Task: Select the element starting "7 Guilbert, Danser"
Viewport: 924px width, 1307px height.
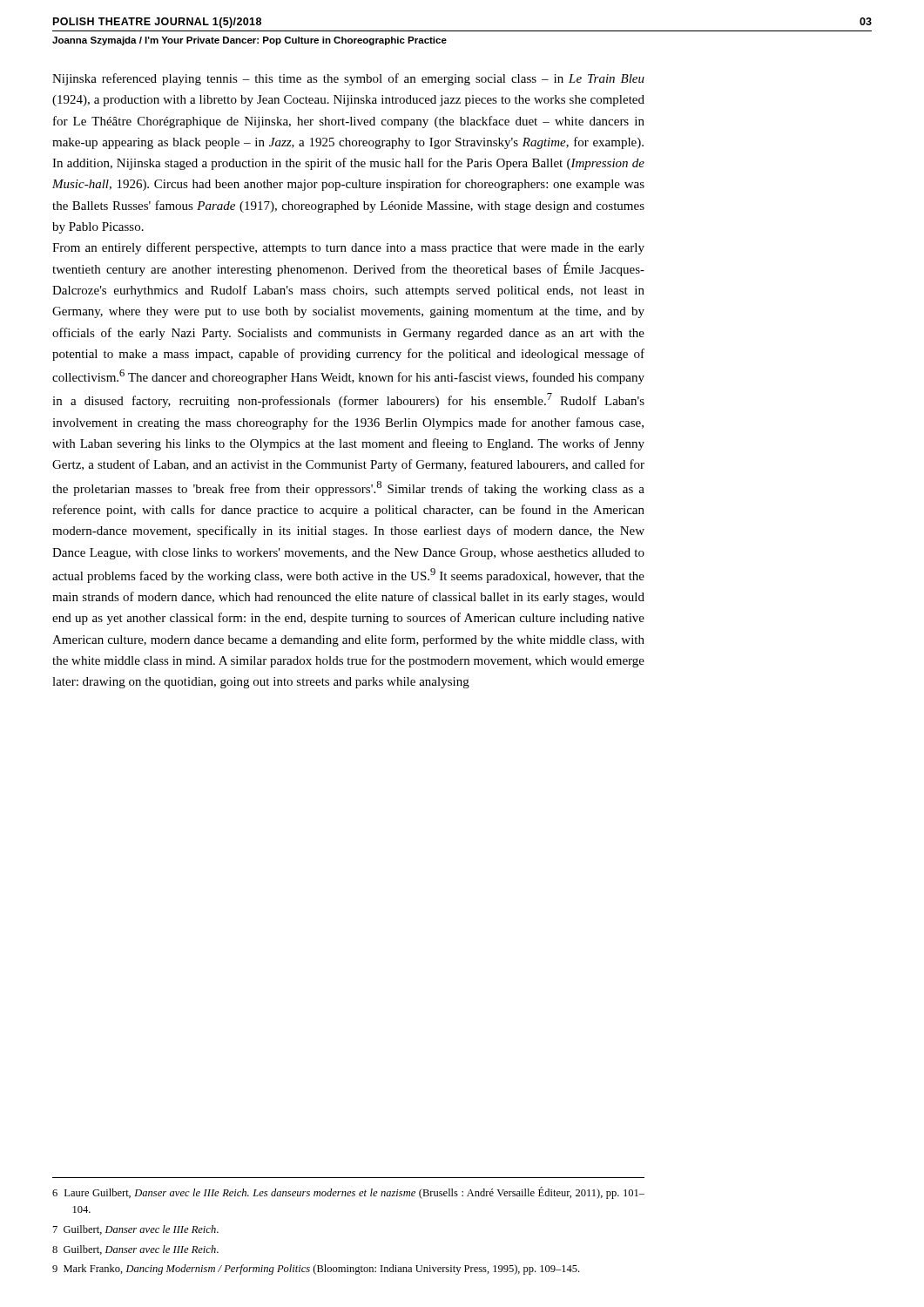Action: pyautogui.click(x=136, y=1230)
